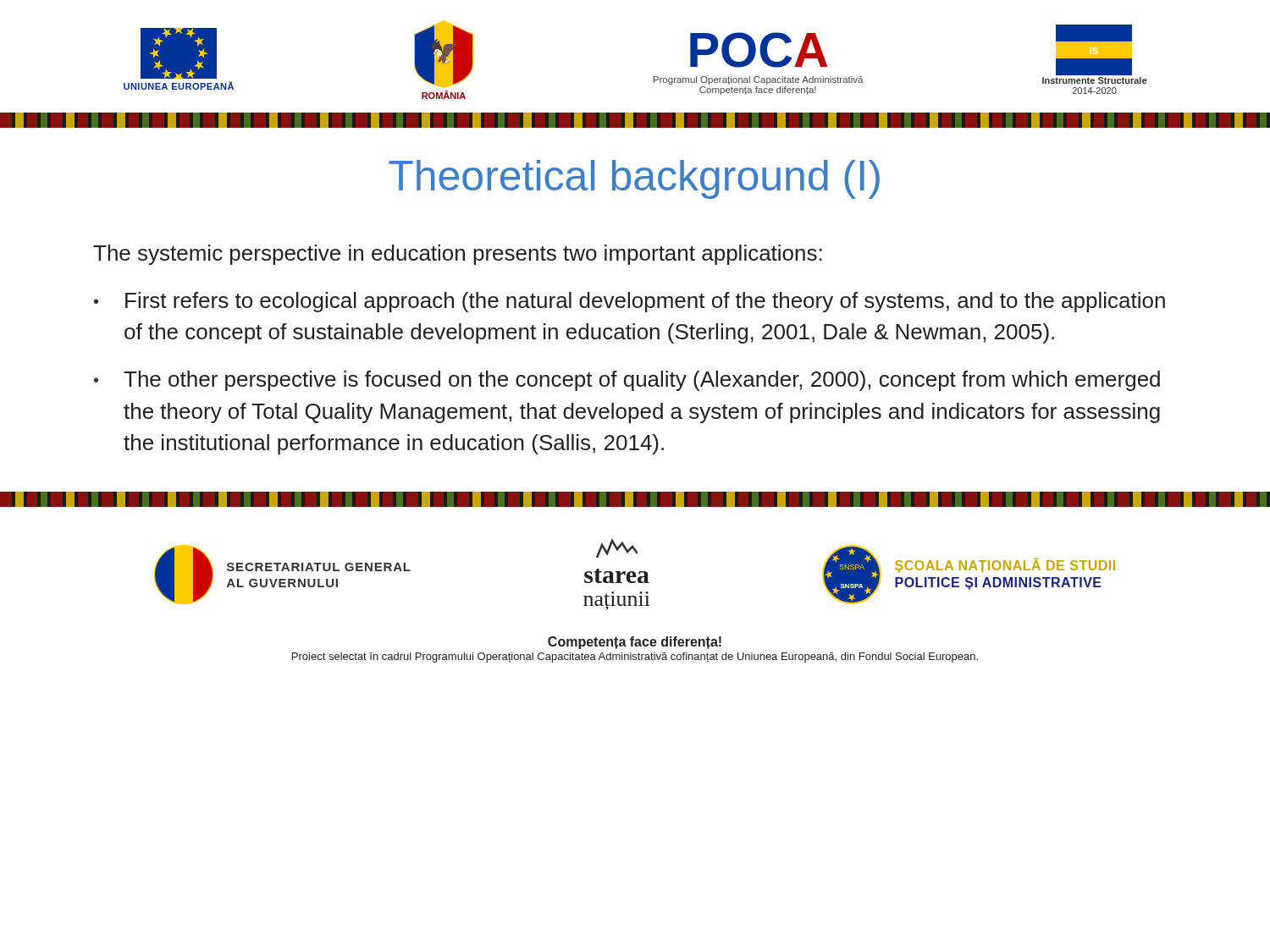
Task: Navigate to the element starting "• First refers to"
Action: coord(635,317)
